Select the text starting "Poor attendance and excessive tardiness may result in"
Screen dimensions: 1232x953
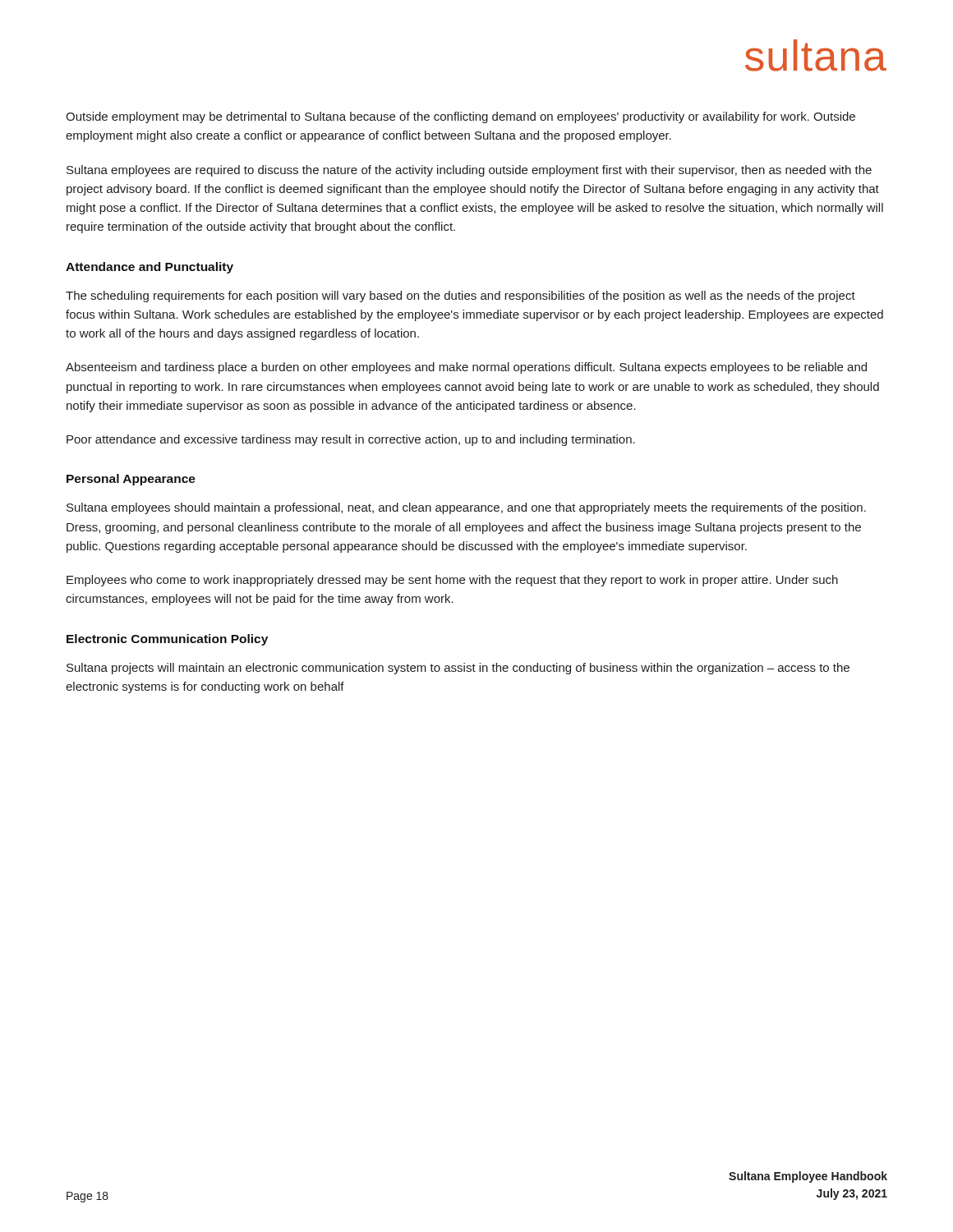click(351, 439)
